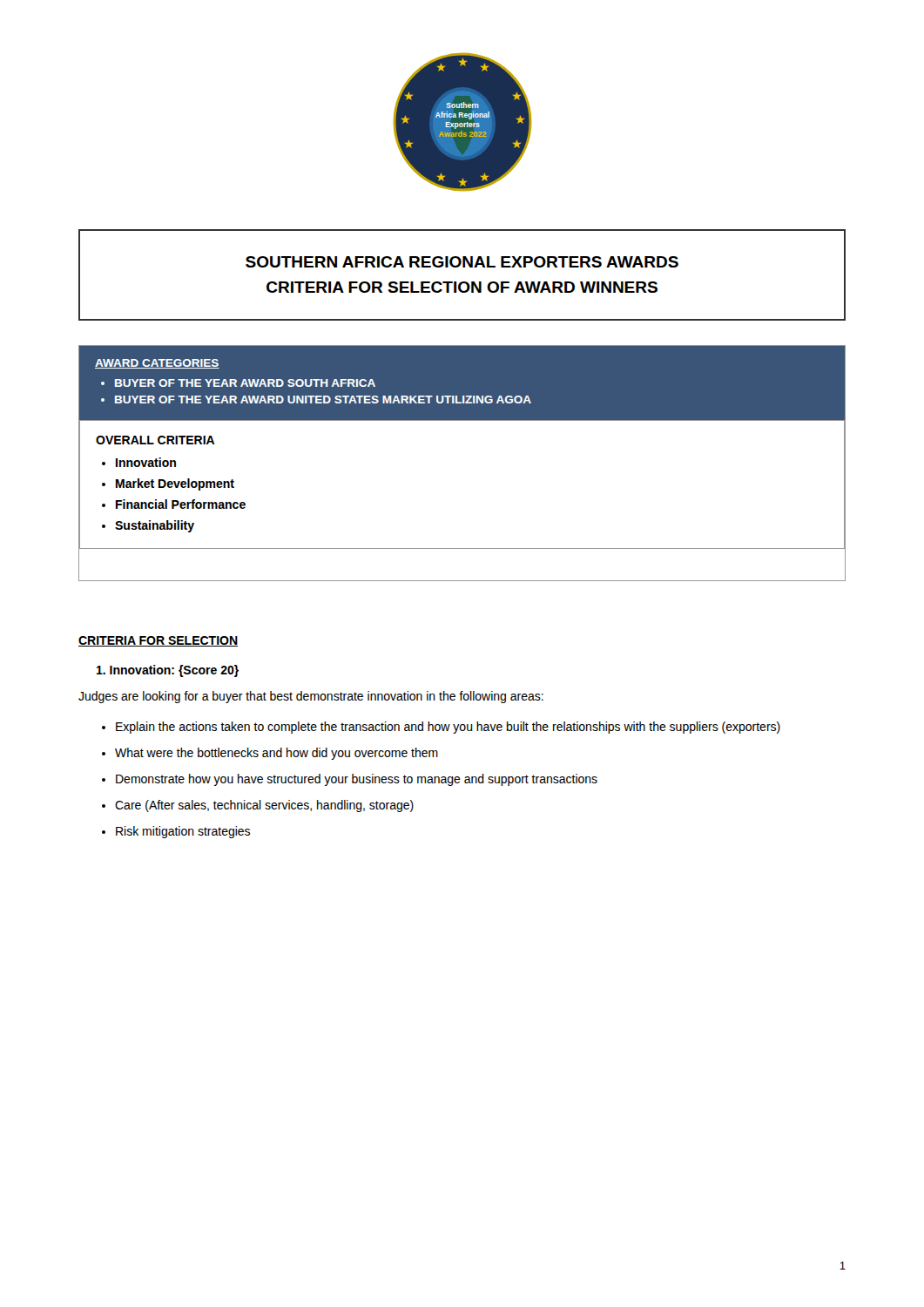The width and height of the screenshot is (924, 1307).
Task: Click on the section header that says "1. Innovation: {Score 20}"
Action: 167,670
